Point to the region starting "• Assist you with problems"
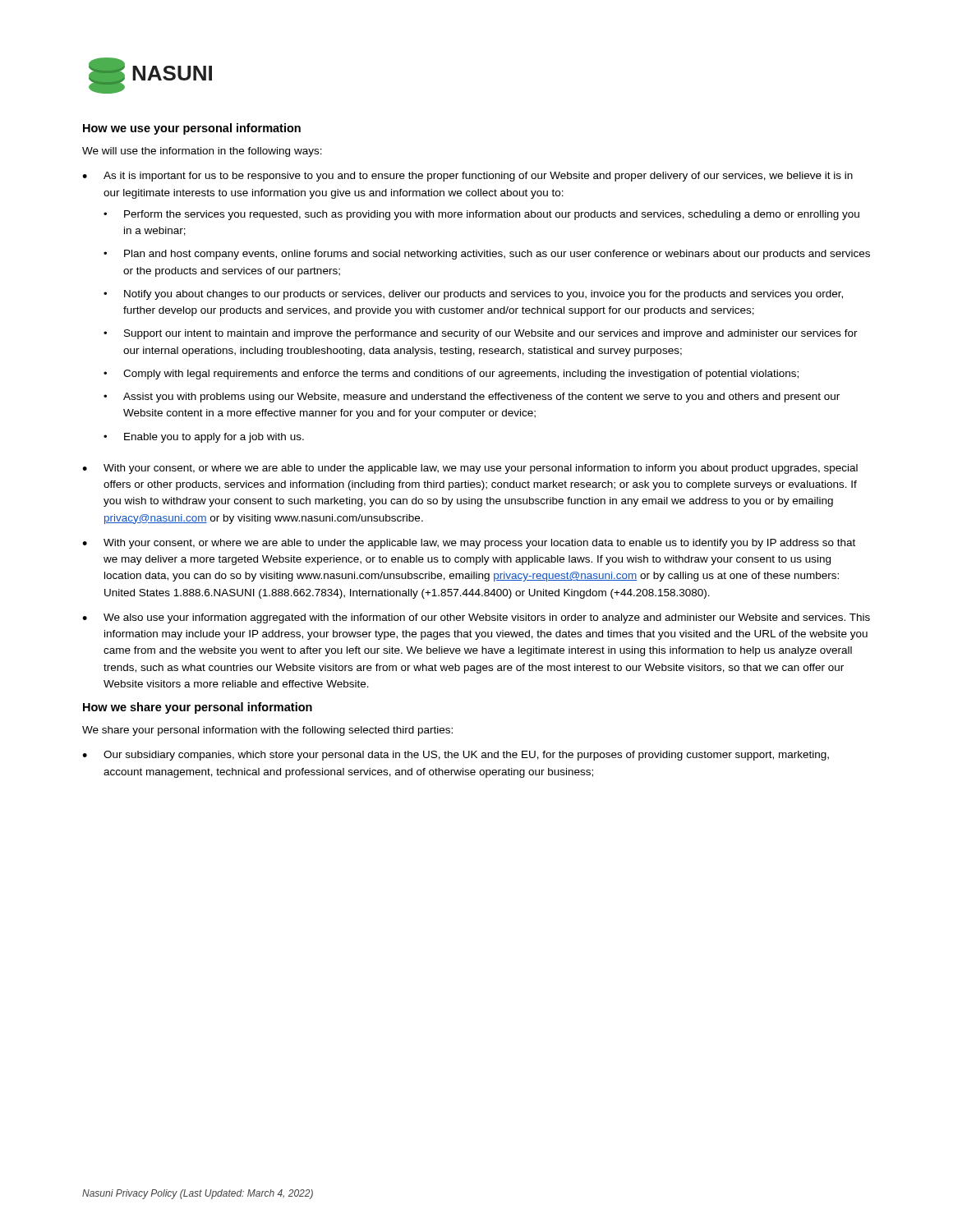953x1232 pixels. point(487,405)
